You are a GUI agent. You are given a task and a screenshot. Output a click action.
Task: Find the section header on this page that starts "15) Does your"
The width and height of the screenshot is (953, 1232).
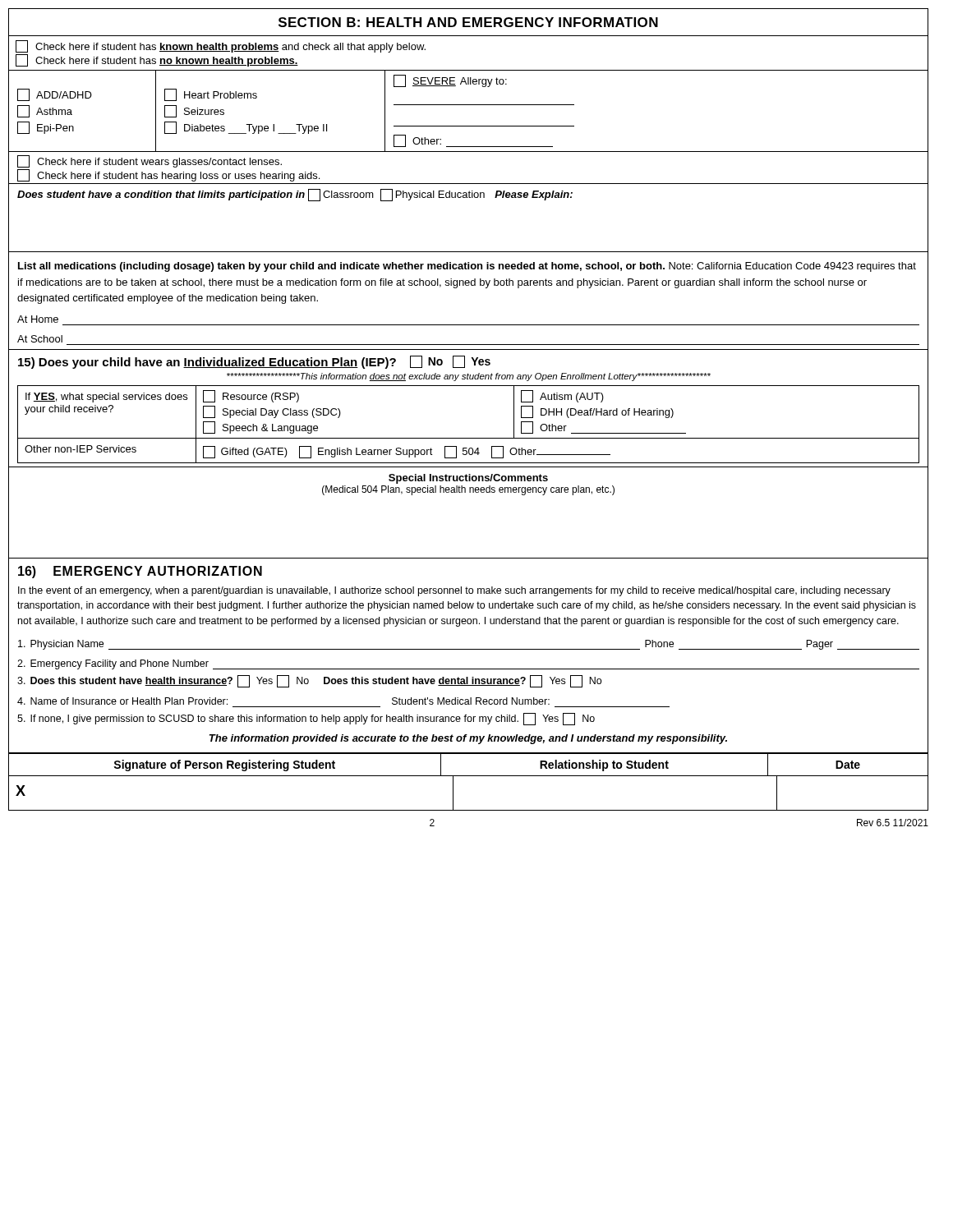[x=254, y=362]
